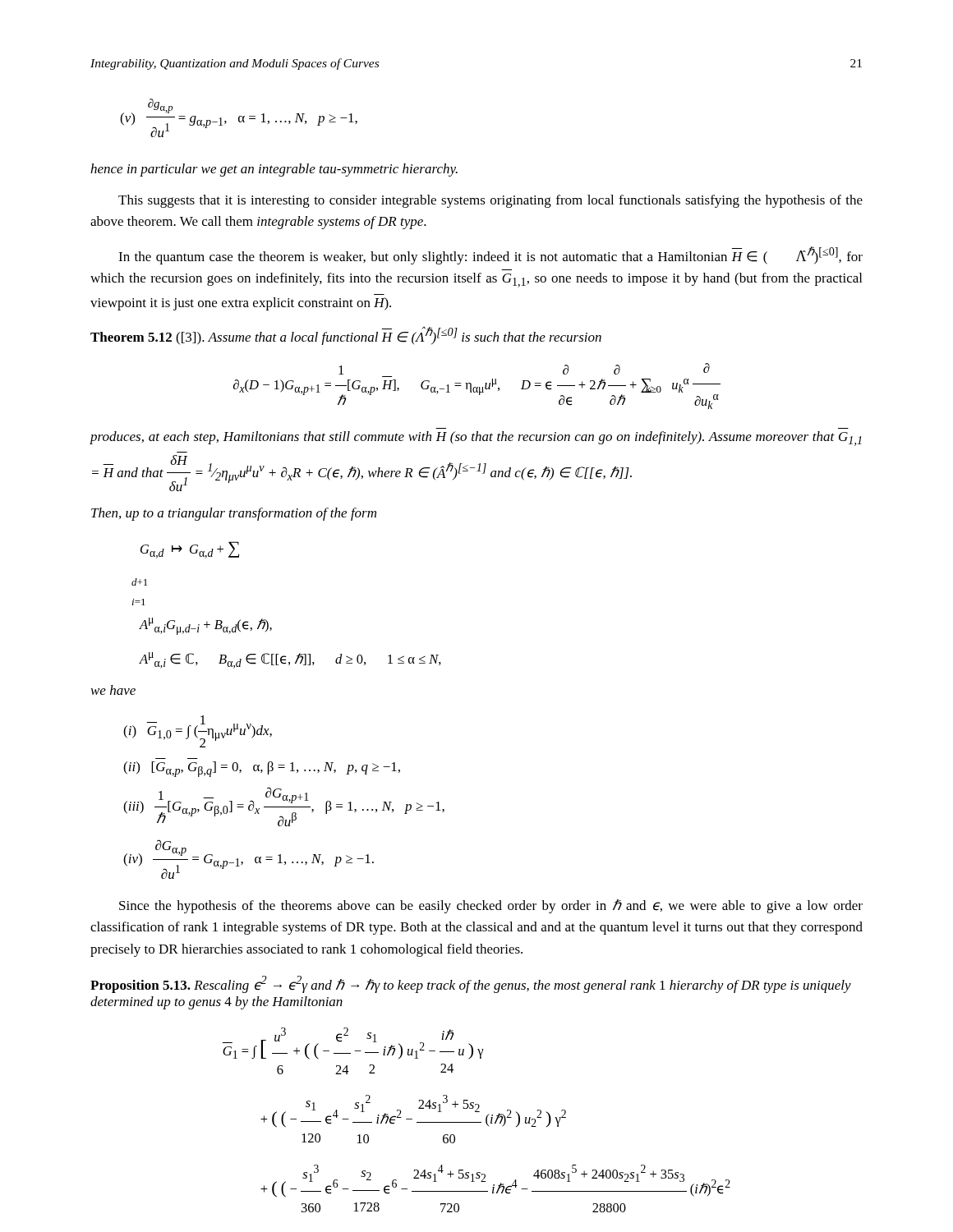
Task: Select the passage starting "(i) G1,0 = ∫ (12ημνuμuν)dx,"
Action: [x=198, y=731]
